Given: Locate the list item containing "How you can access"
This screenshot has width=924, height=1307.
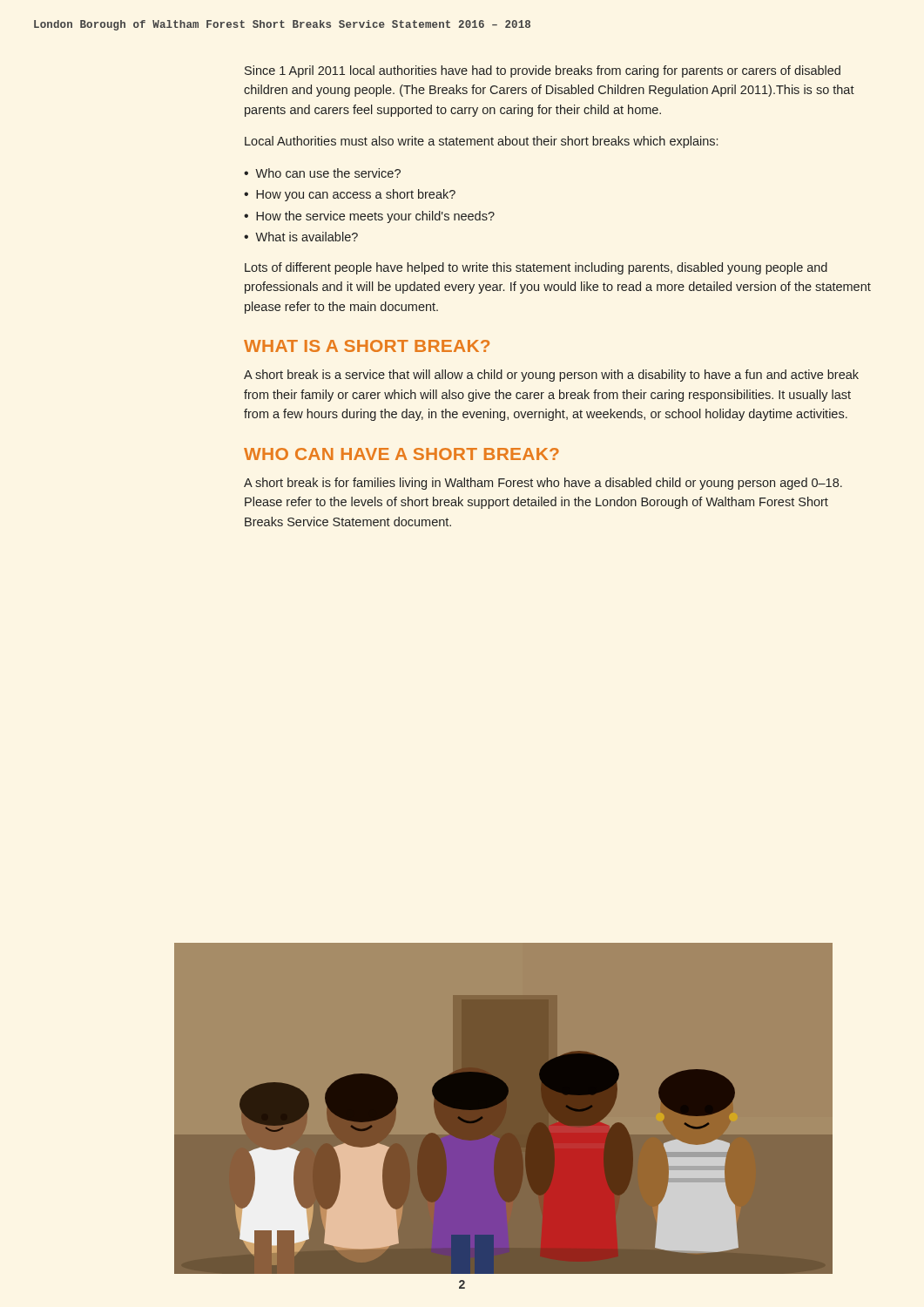Looking at the screenshot, I should coord(356,195).
